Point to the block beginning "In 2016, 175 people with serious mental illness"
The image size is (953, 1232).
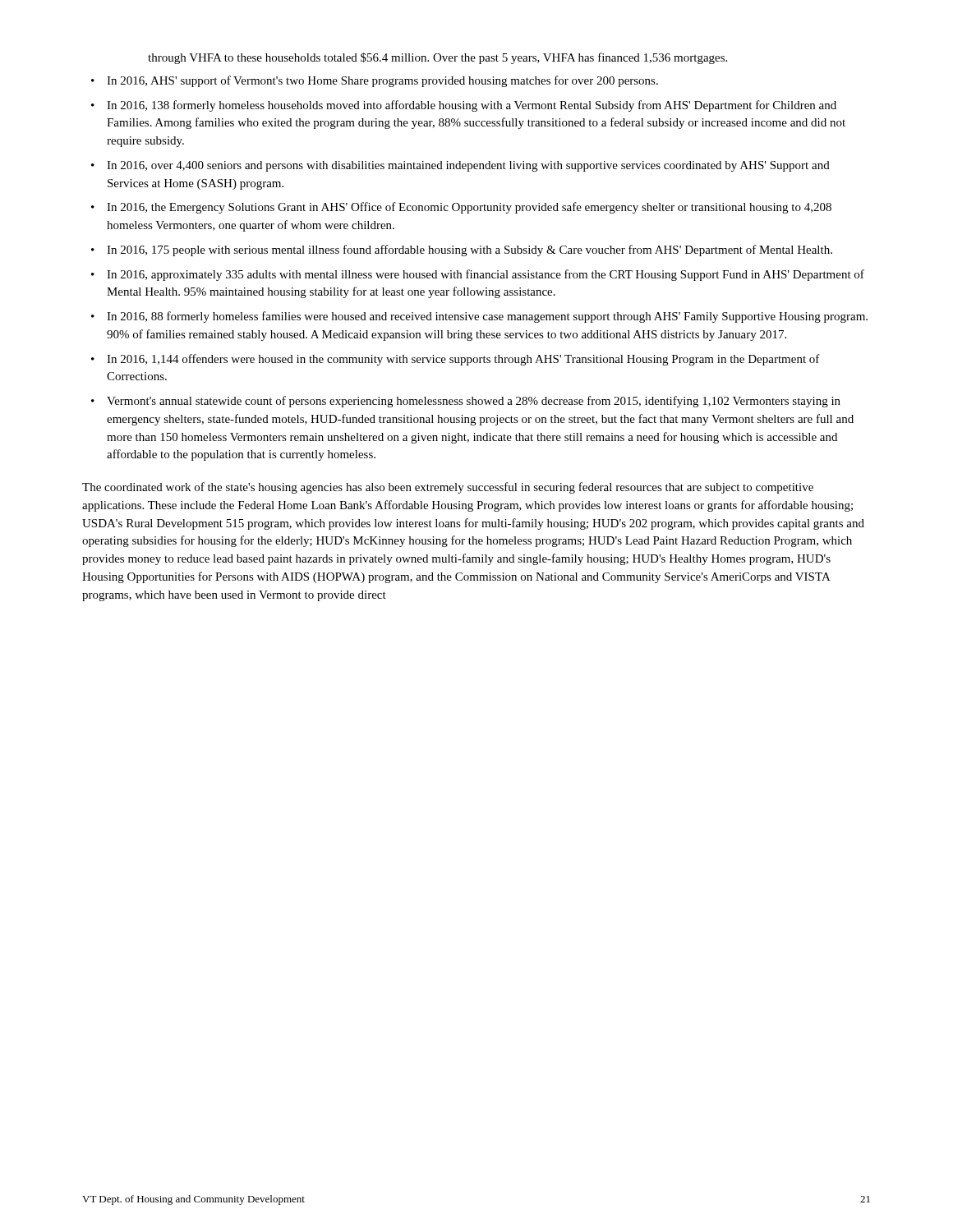[x=470, y=249]
